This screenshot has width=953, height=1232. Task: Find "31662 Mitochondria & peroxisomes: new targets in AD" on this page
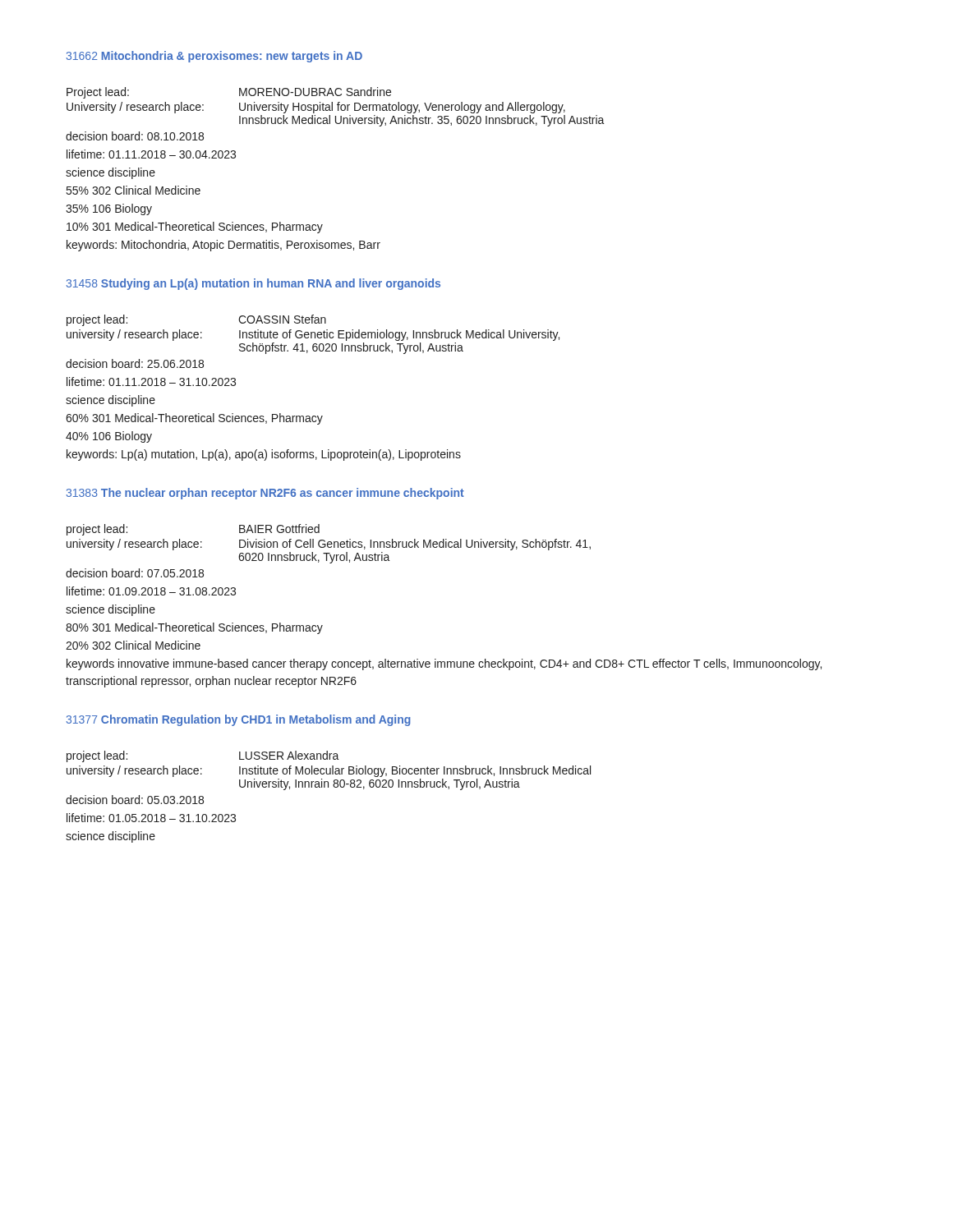[214, 57]
